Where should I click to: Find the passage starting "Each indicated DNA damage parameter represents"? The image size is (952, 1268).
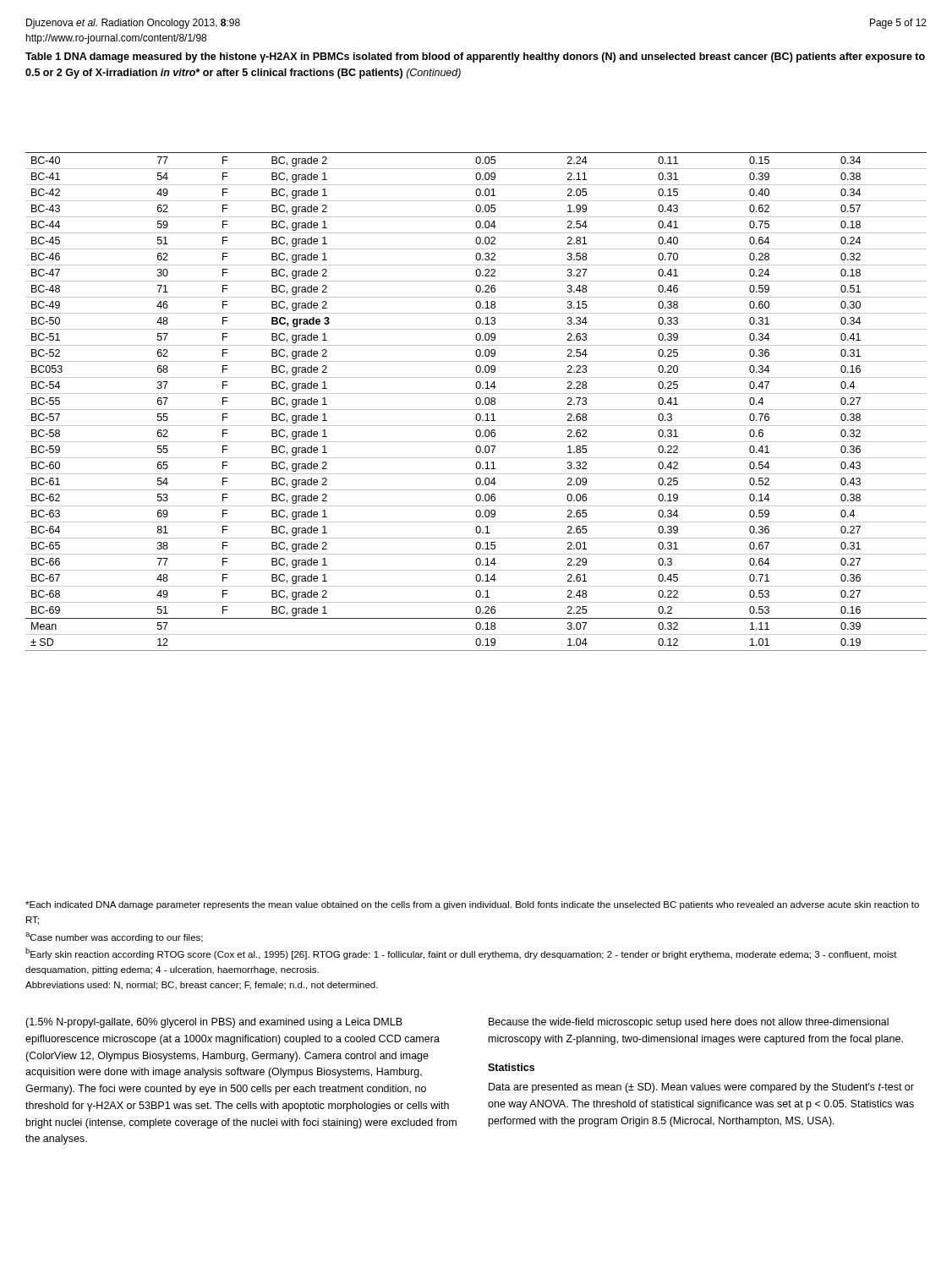click(x=472, y=945)
